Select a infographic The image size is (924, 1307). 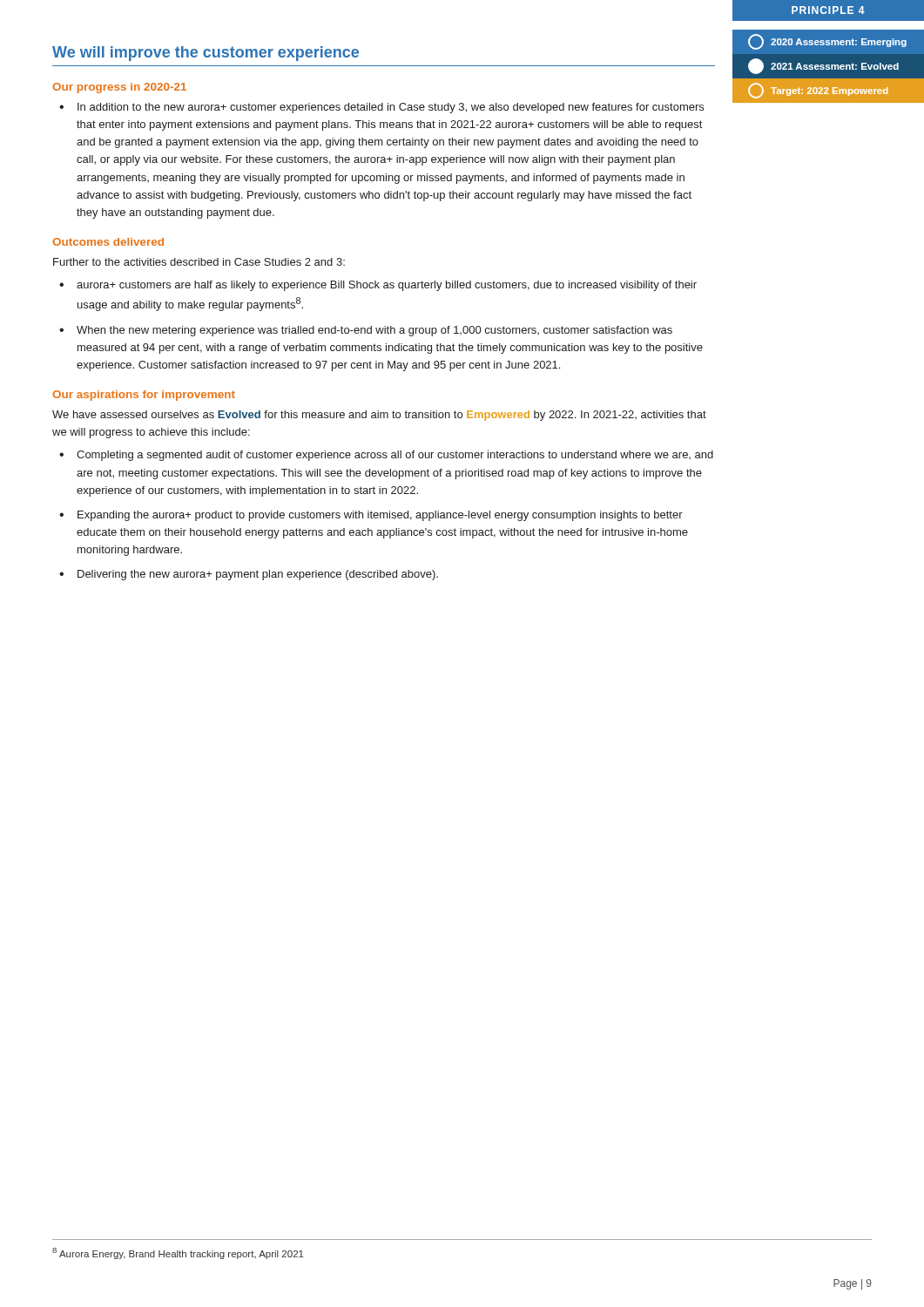[828, 66]
